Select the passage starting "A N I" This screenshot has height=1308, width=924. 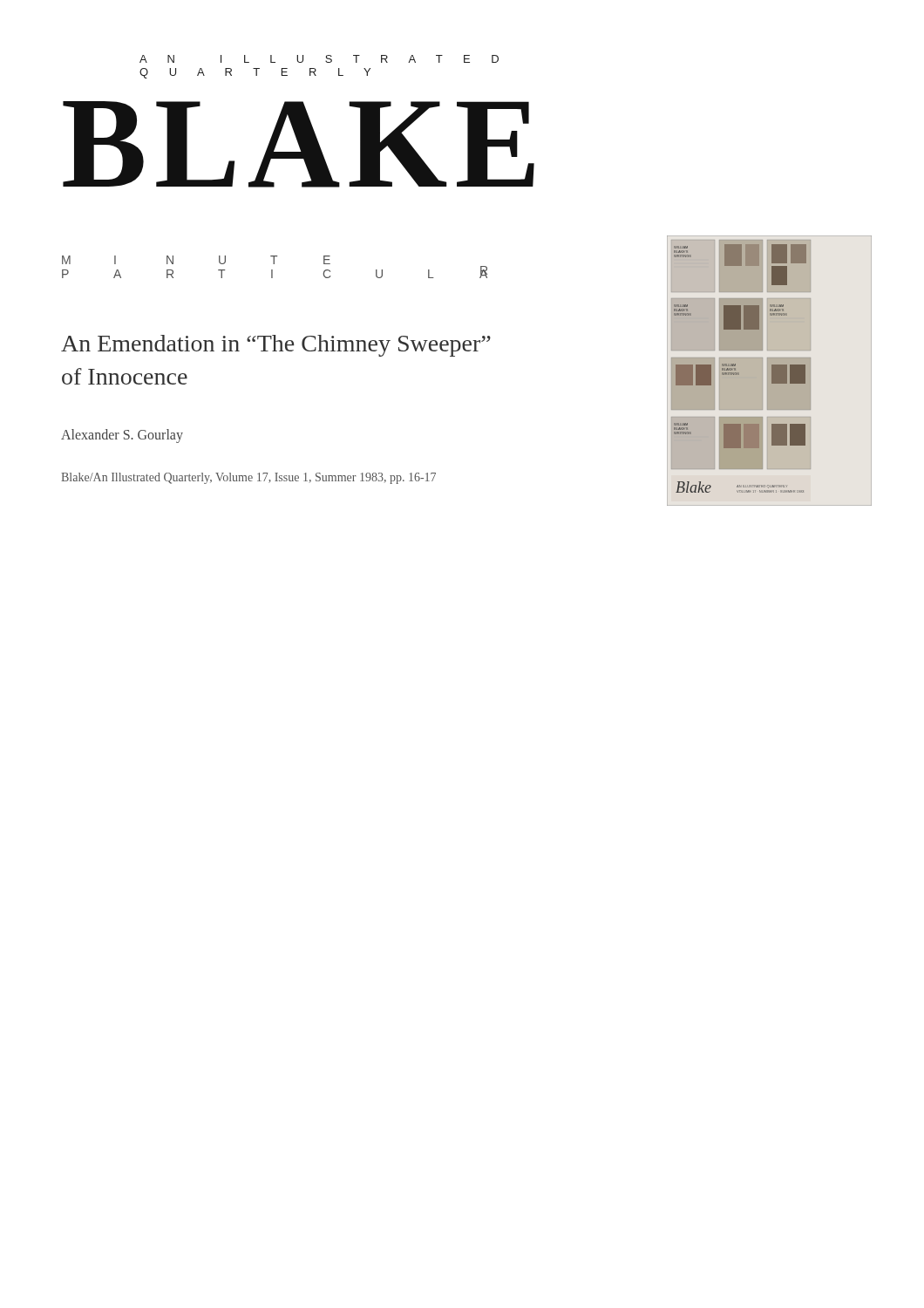click(305, 130)
